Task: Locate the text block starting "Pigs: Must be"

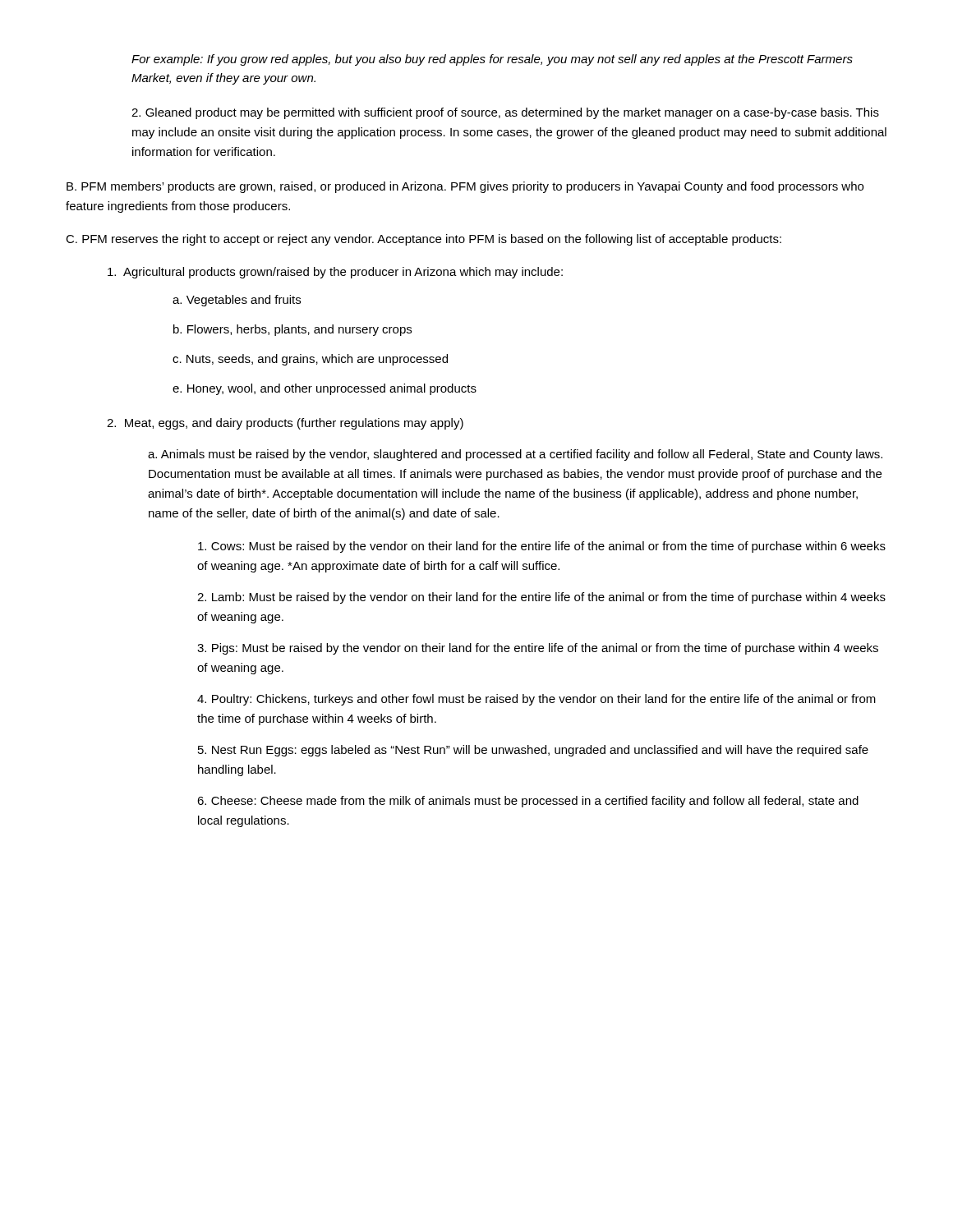Action: [538, 657]
